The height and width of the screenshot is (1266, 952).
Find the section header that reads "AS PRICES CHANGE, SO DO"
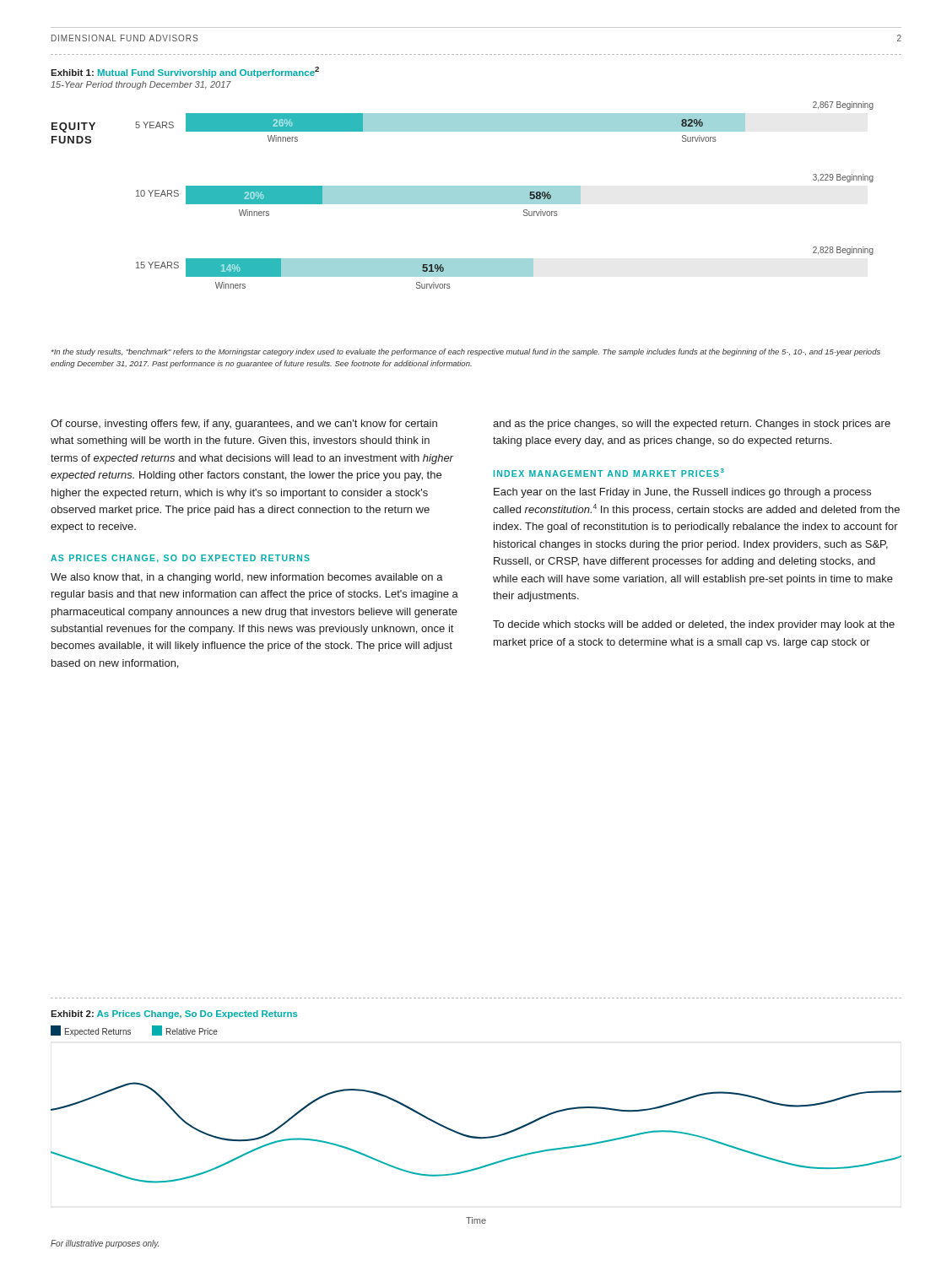[181, 558]
